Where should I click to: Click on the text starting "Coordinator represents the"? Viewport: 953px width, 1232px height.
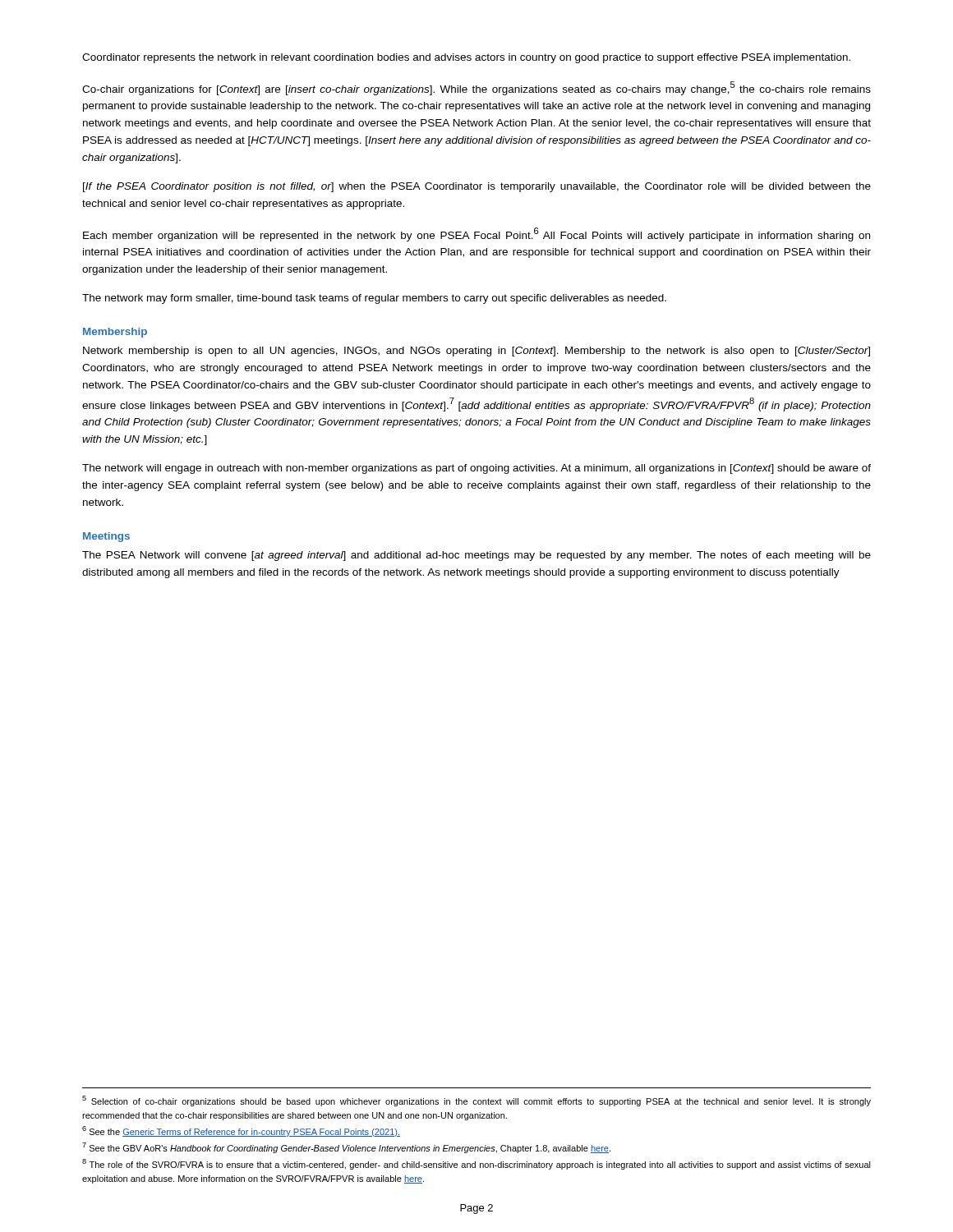(467, 57)
